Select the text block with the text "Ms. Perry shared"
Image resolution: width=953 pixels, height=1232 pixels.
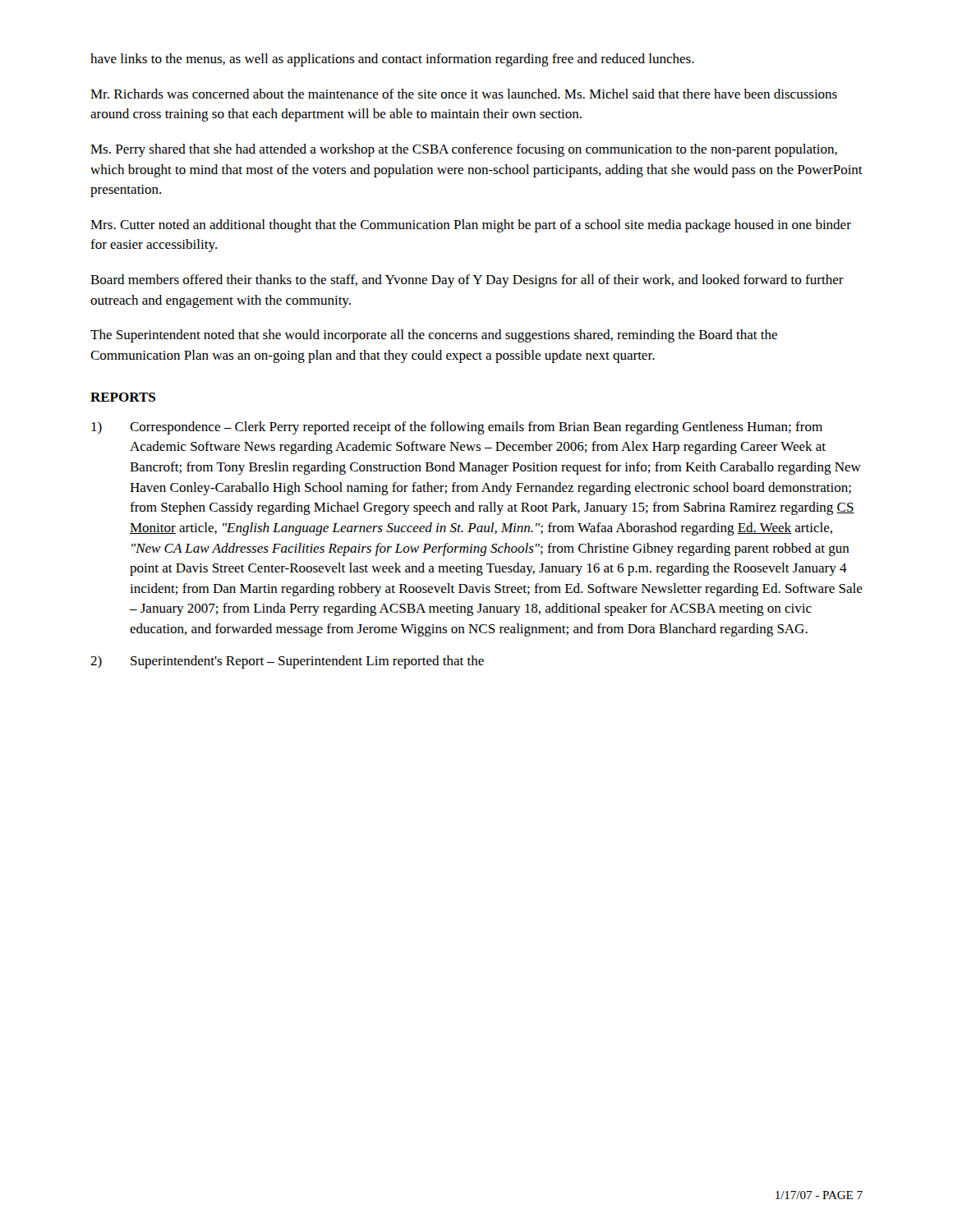[x=476, y=169]
